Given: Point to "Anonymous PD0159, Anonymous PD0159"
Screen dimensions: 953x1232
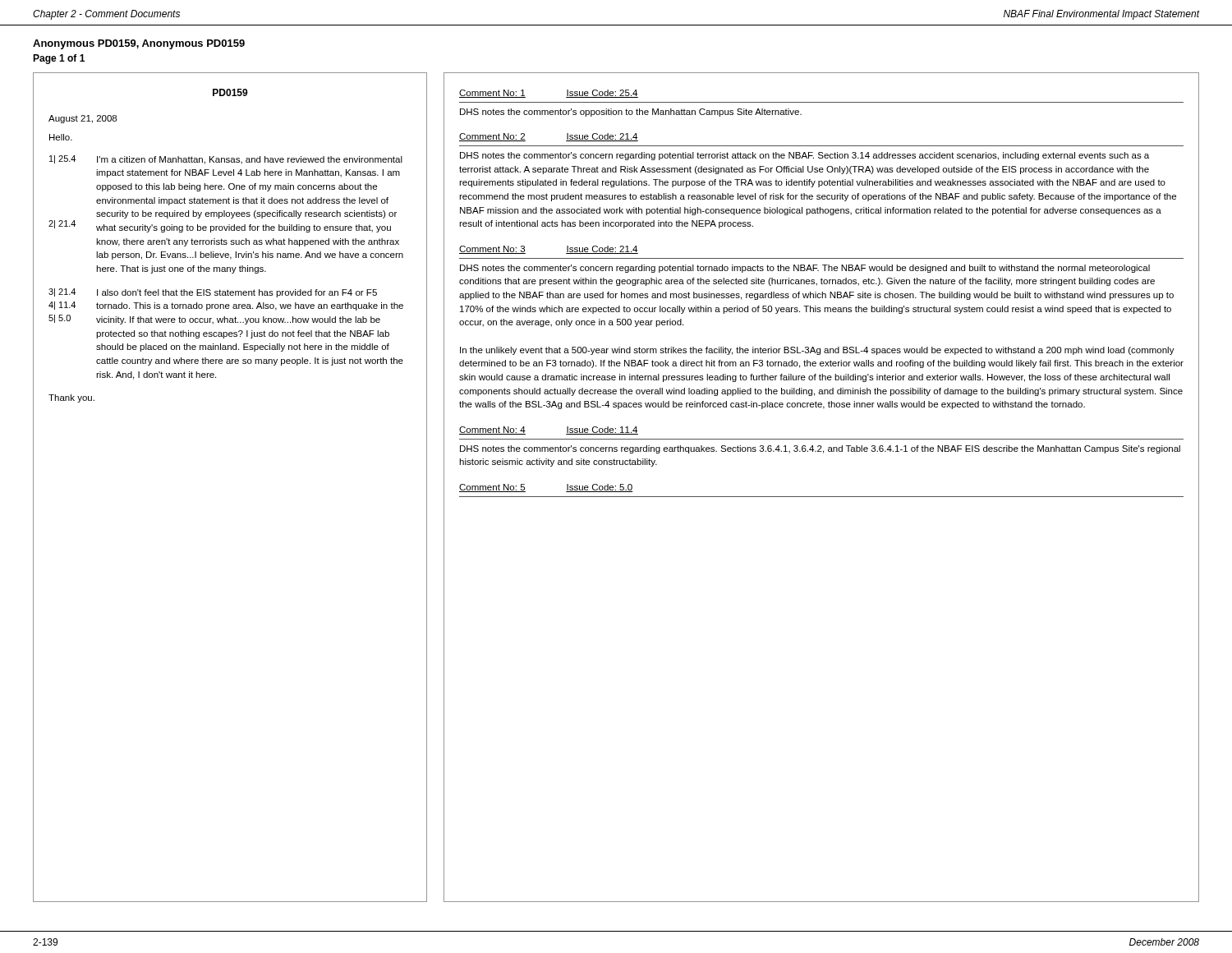Looking at the screenshot, I should pos(139,43).
